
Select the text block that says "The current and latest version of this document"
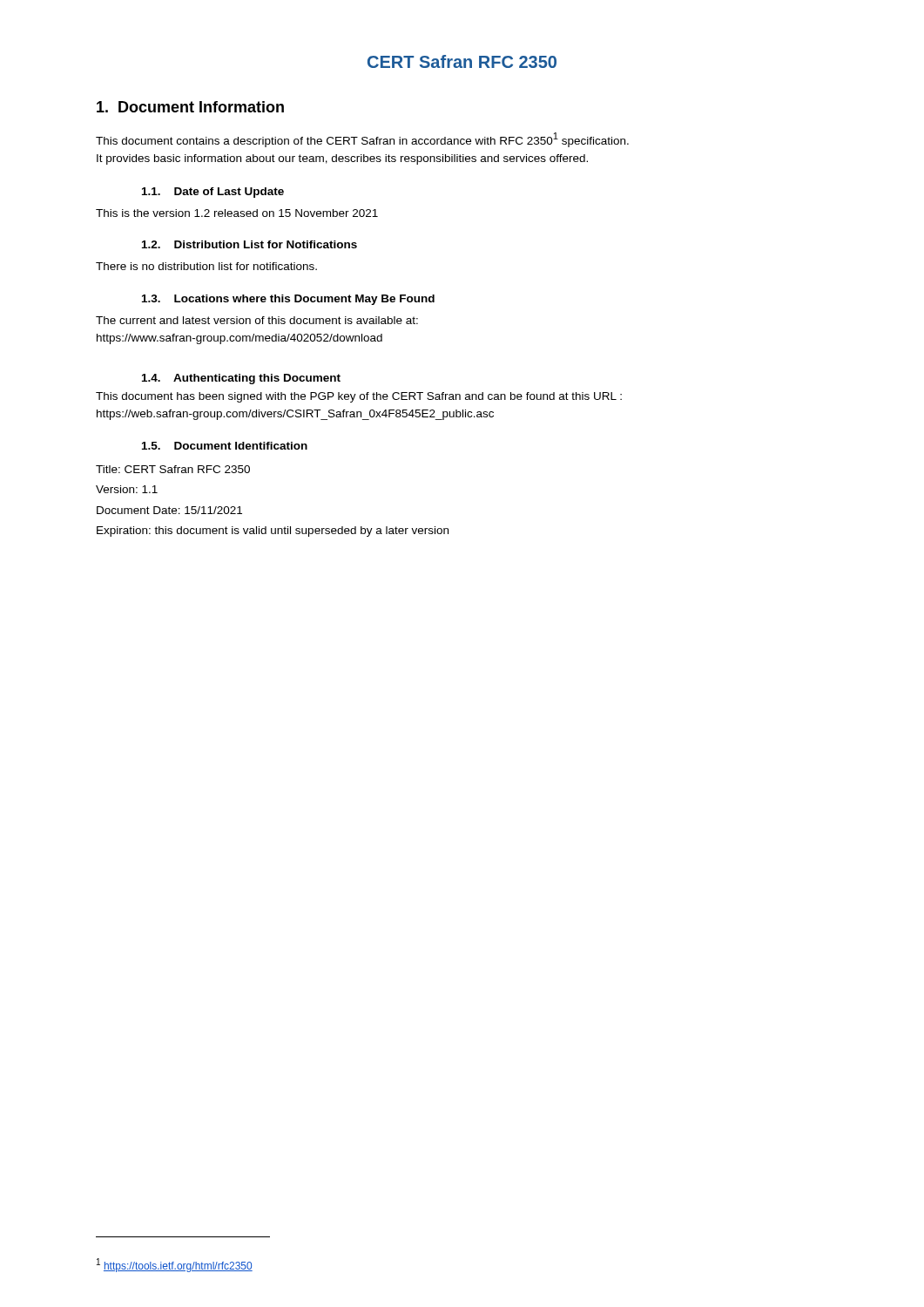[257, 329]
